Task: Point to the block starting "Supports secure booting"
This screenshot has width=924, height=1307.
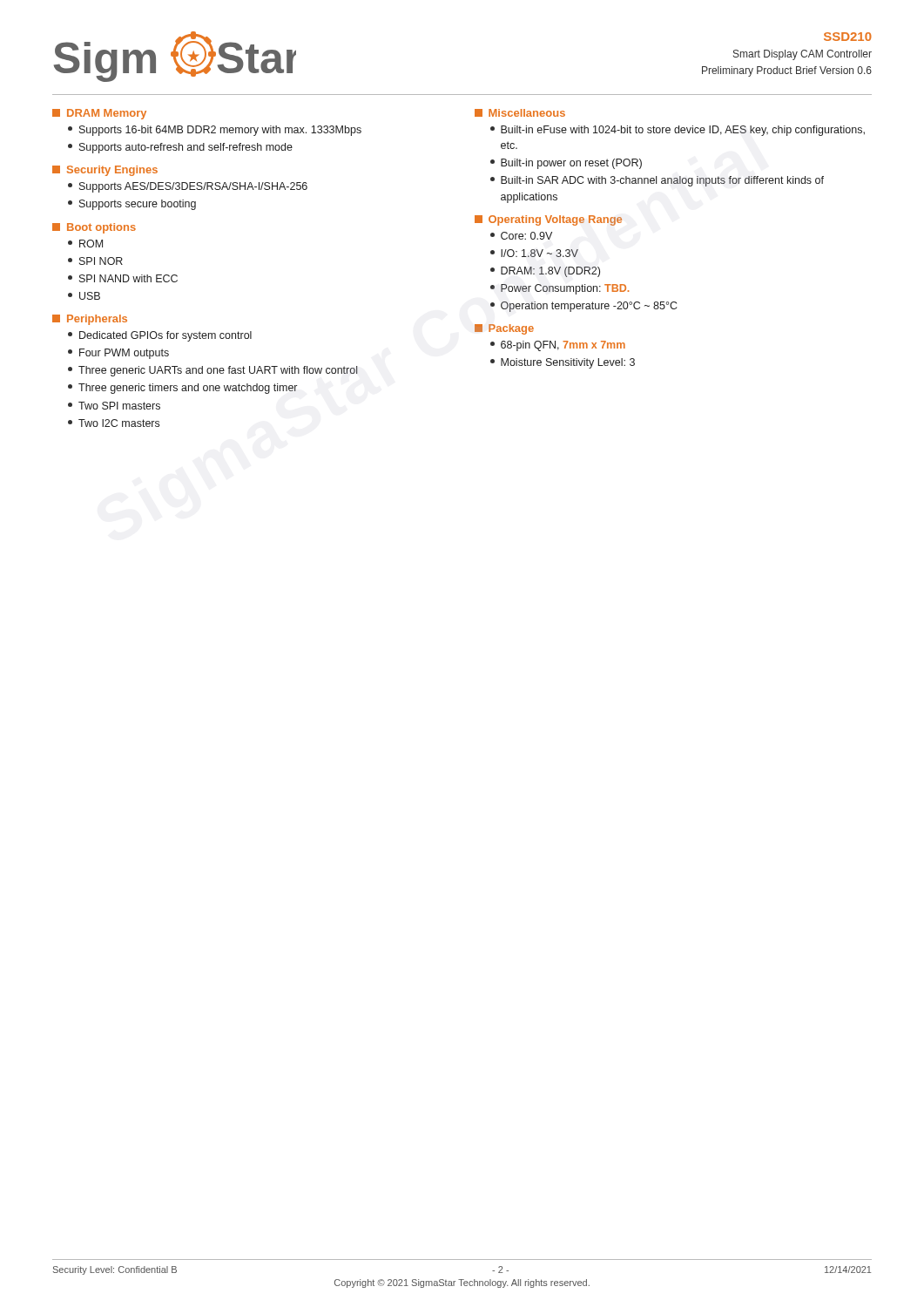Action: [x=132, y=204]
